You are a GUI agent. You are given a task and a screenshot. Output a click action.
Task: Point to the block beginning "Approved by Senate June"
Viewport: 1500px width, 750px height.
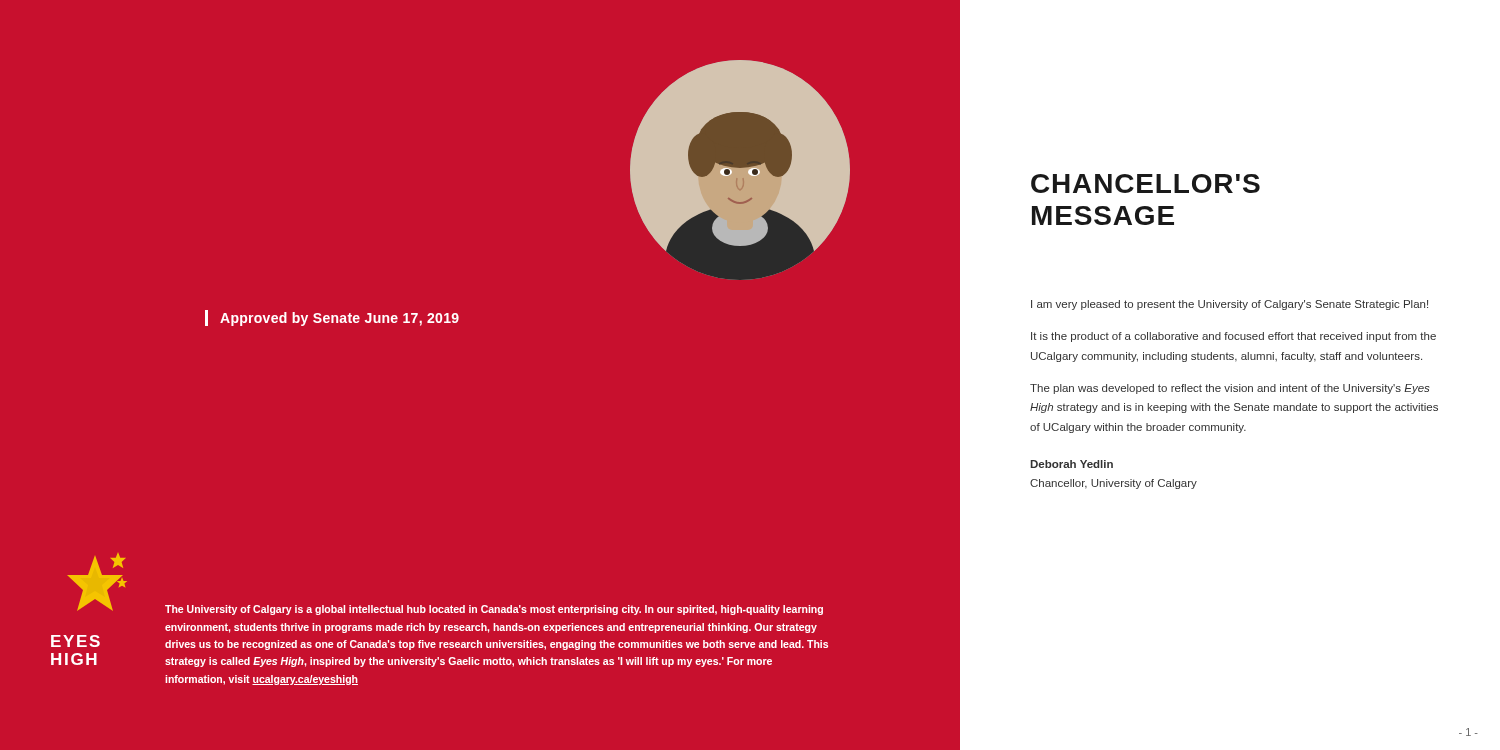[x=340, y=318]
